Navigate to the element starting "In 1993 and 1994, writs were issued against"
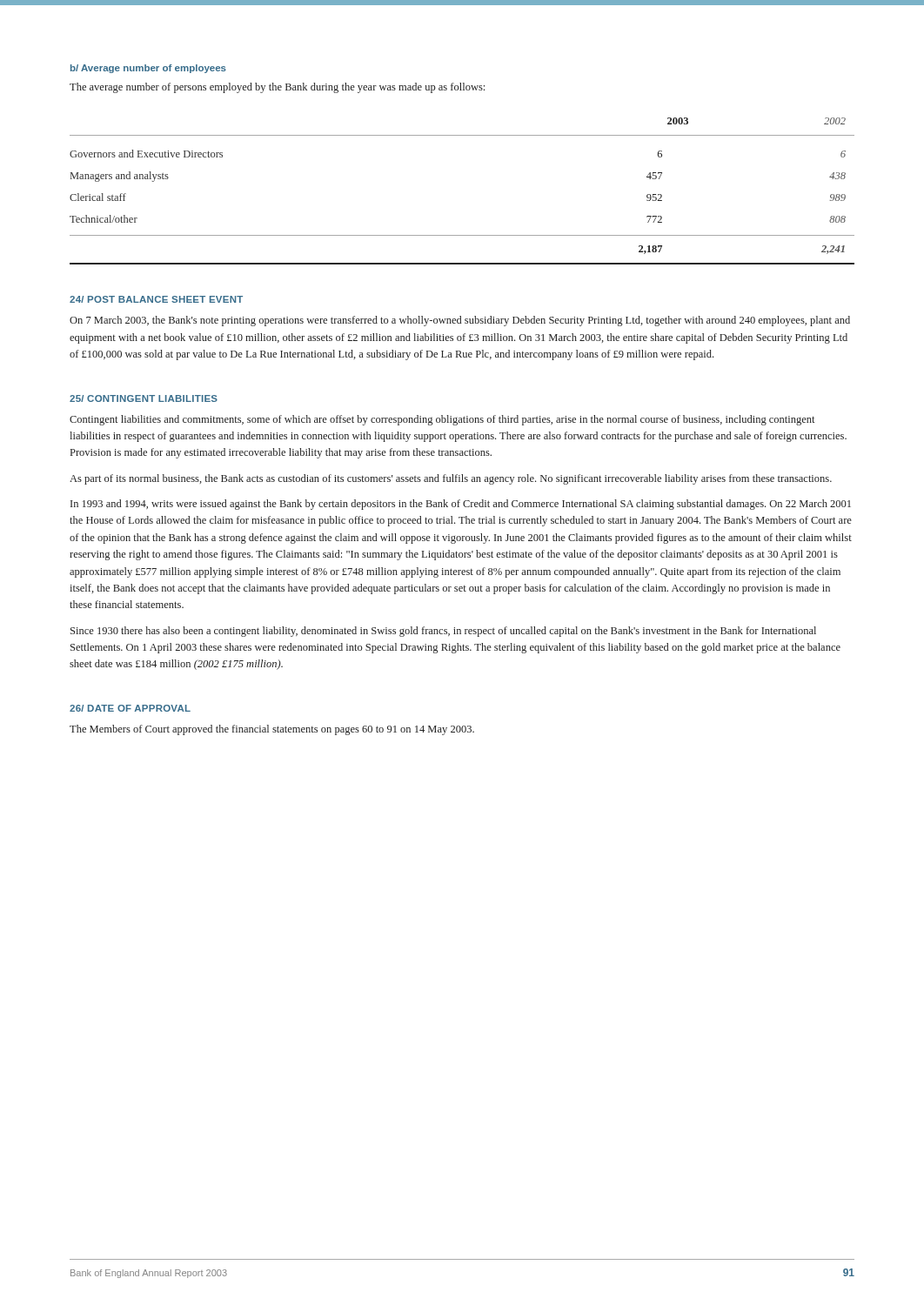The width and height of the screenshot is (924, 1305). (x=461, y=554)
